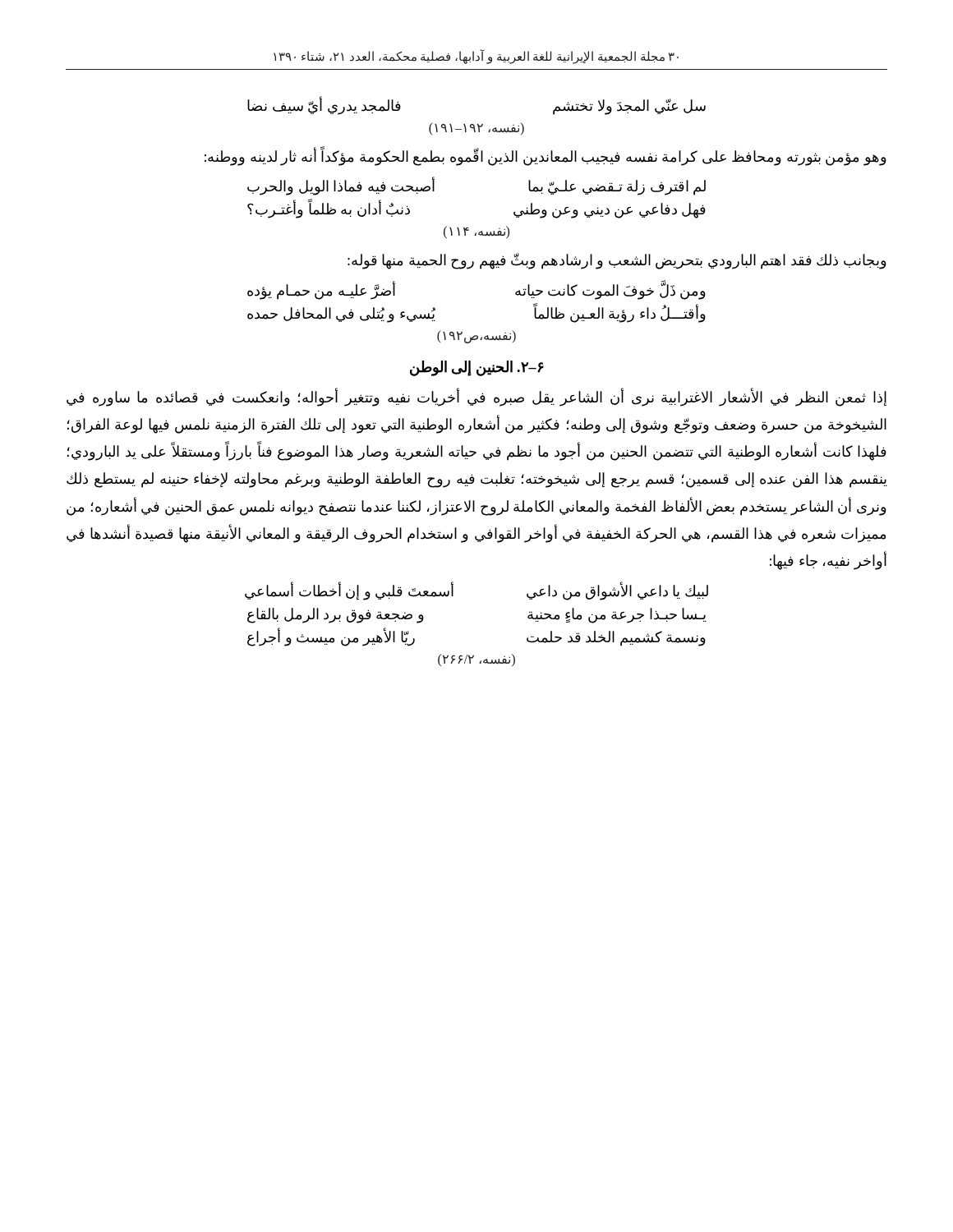Find "۶–۲. الحنين إلى الوطن" on this page
The width and height of the screenshot is (953, 1232).
[x=476, y=367]
